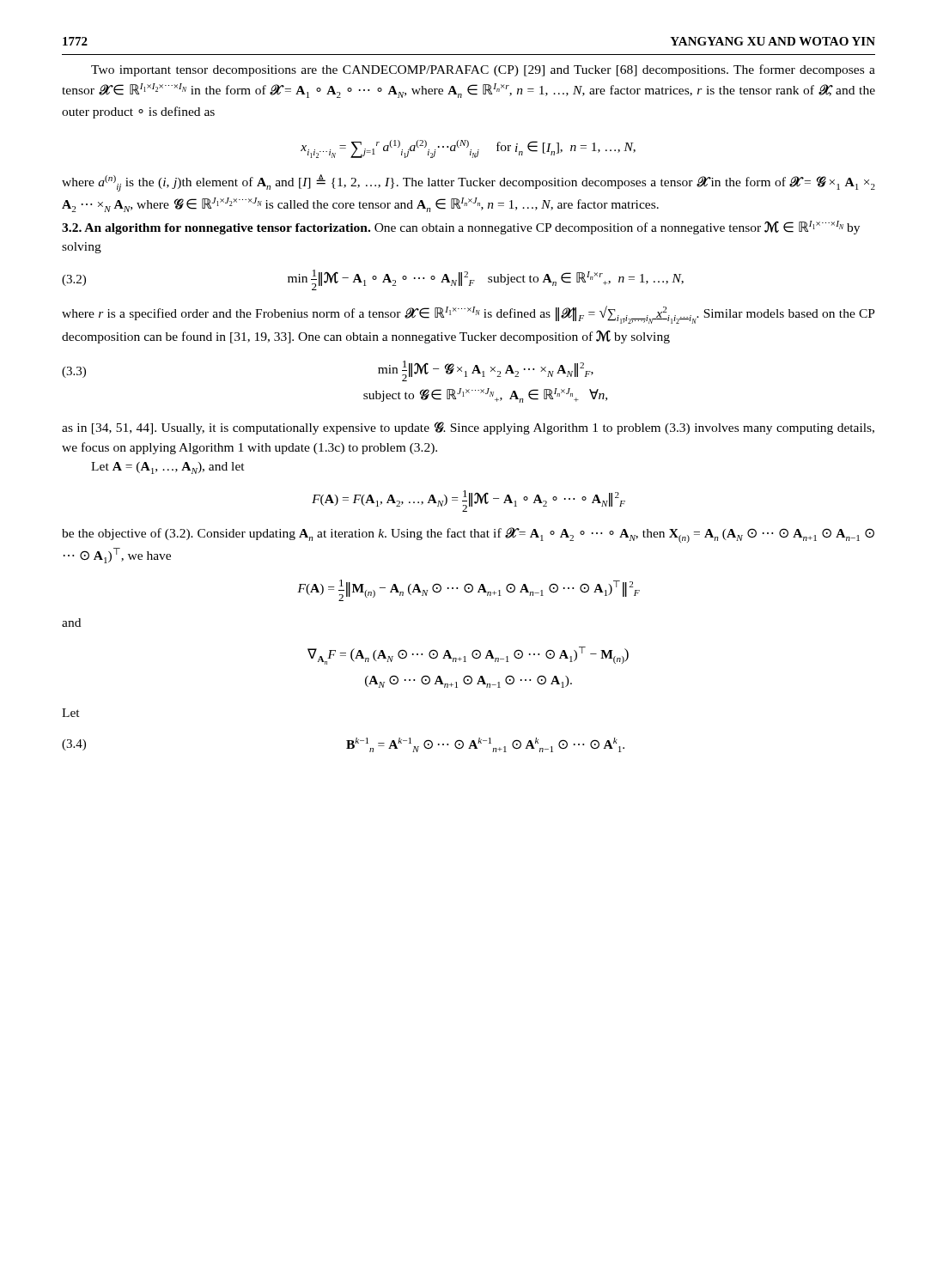Locate the text block with the text "as in [34, 51, 44]. Usually, it is"
The height and width of the screenshot is (1288, 937).
(468, 428)
